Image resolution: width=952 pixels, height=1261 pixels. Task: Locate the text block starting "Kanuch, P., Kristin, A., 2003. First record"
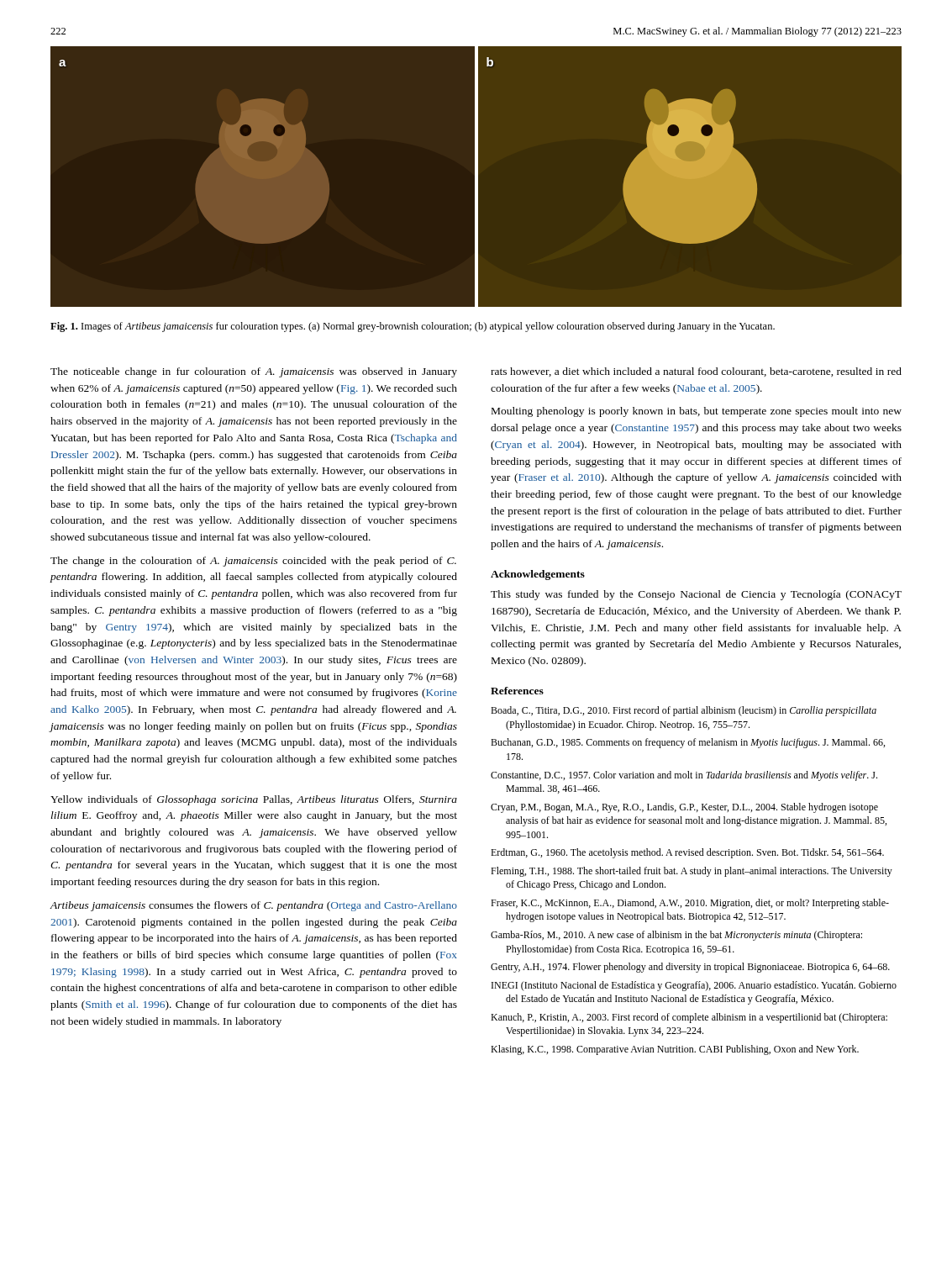click(x=689, y=1024)
